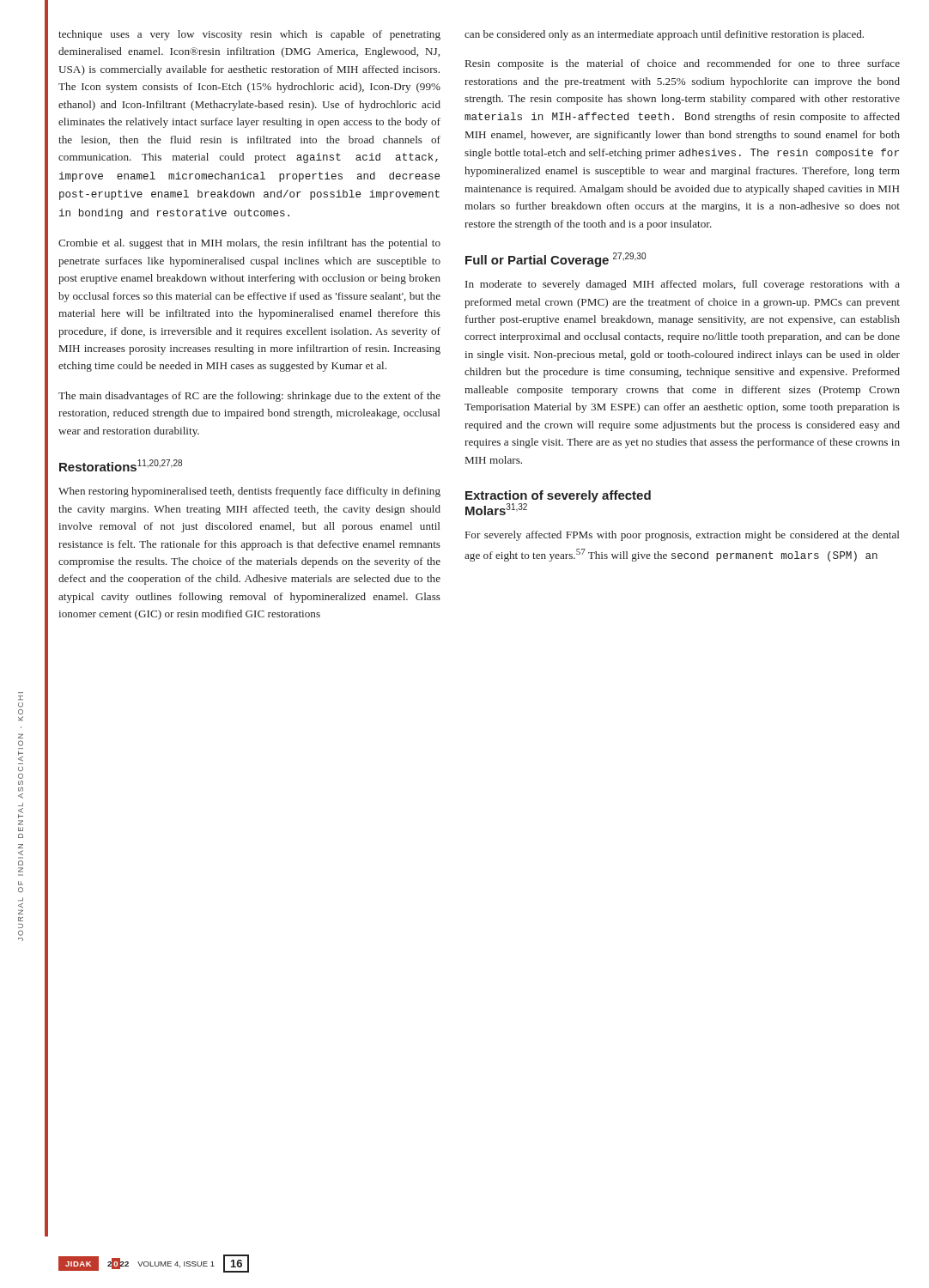
Task: Find the text block containing "can be considered"
Action: tap(665, 34)
